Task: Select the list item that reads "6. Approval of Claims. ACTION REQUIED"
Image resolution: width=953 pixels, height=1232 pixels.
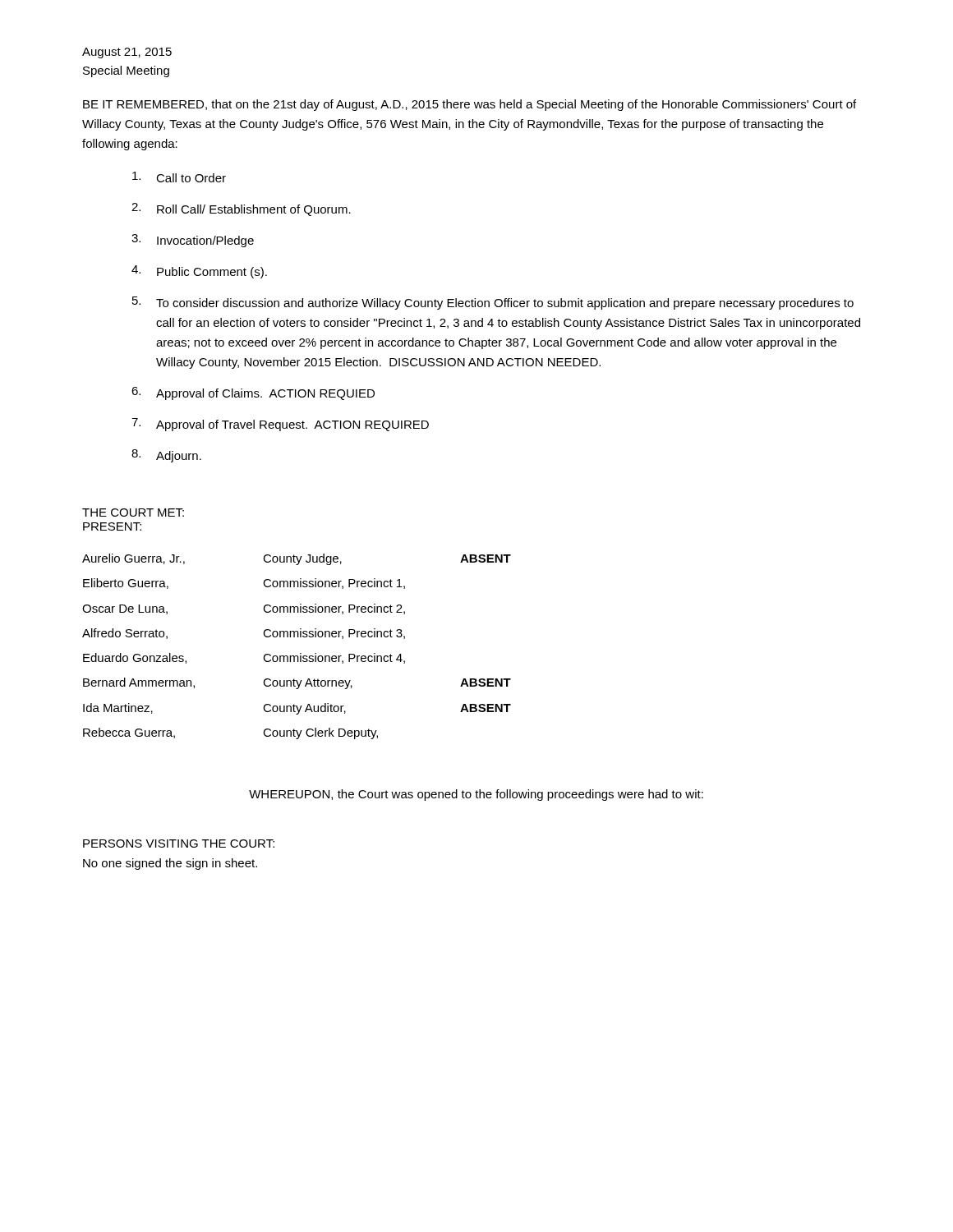Action: [253, 393]
